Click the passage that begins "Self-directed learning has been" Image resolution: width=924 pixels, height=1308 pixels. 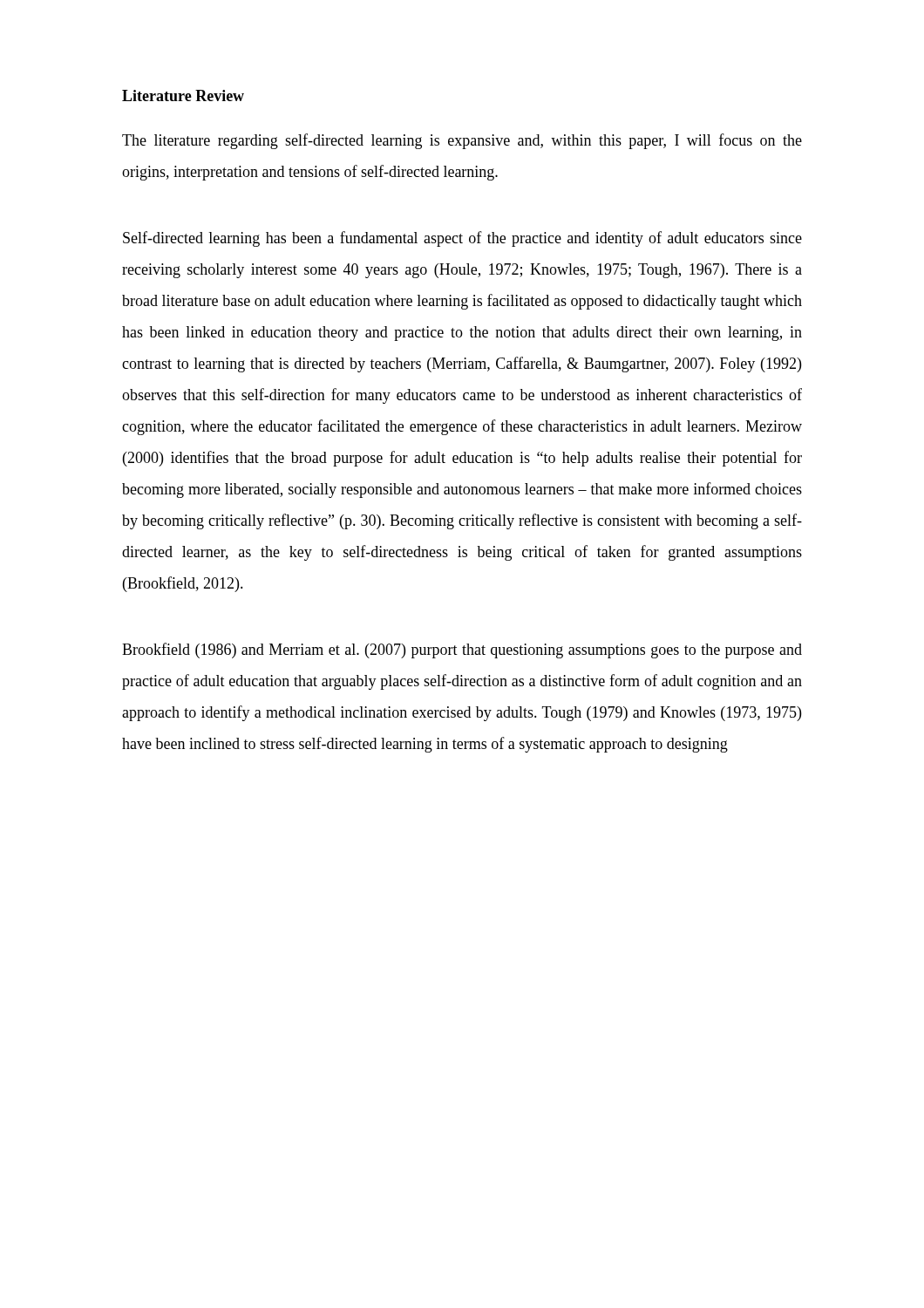[462, 411]
